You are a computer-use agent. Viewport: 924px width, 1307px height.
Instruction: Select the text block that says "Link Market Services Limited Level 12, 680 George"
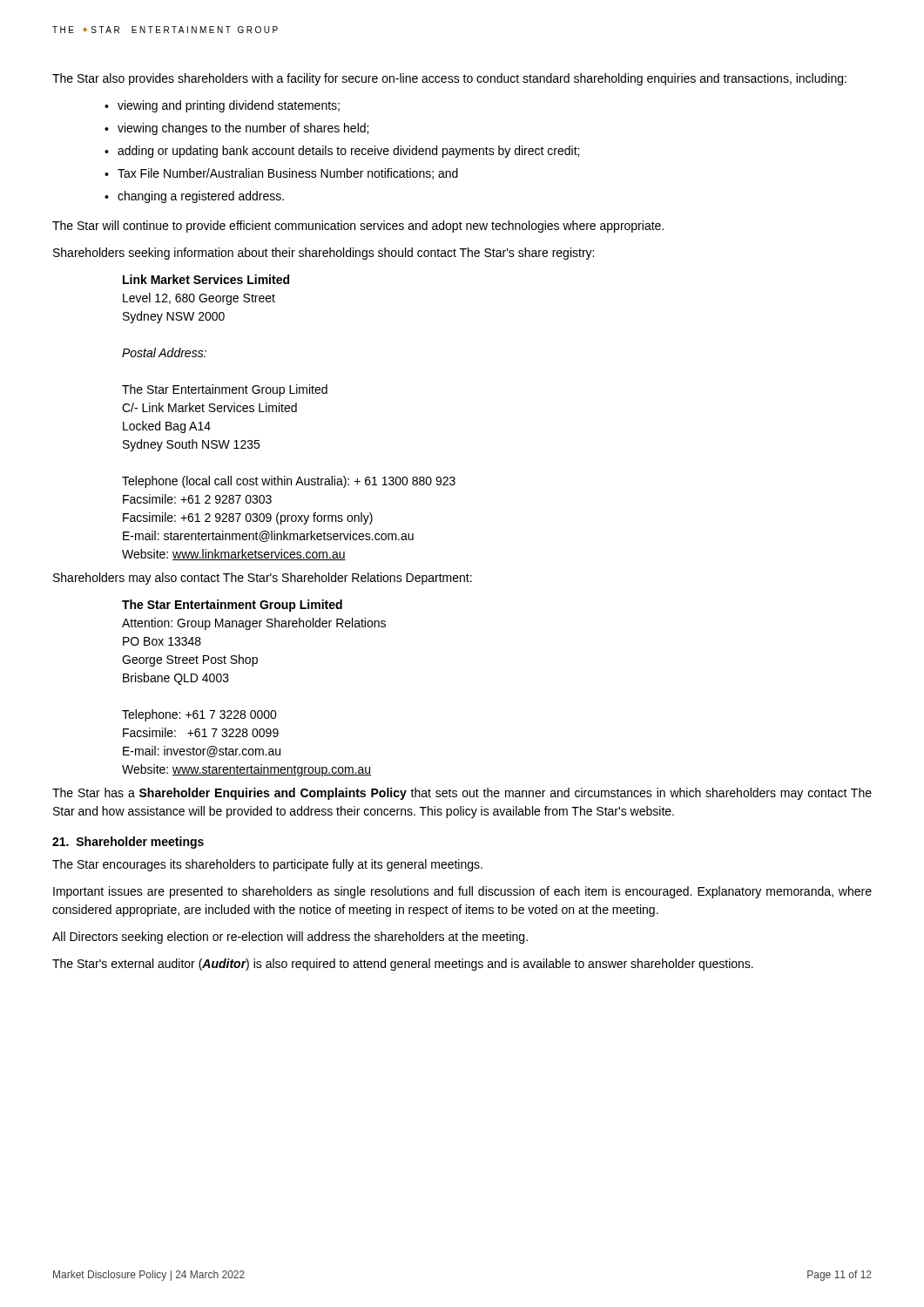[x=289, y=417]
